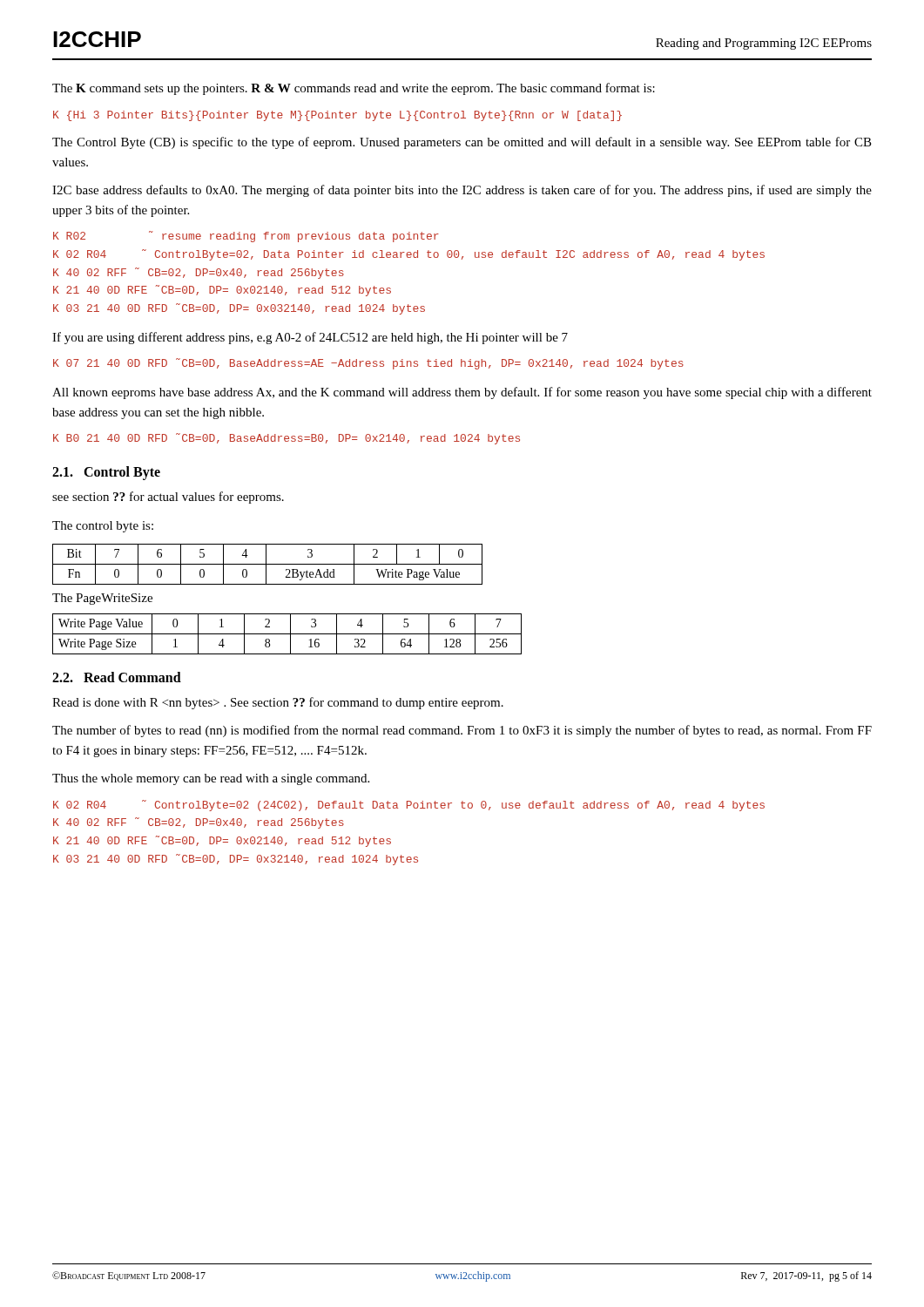Find the text block that reads "The control byte"
The image size is (924, 1307).
[x=103, y=527]
